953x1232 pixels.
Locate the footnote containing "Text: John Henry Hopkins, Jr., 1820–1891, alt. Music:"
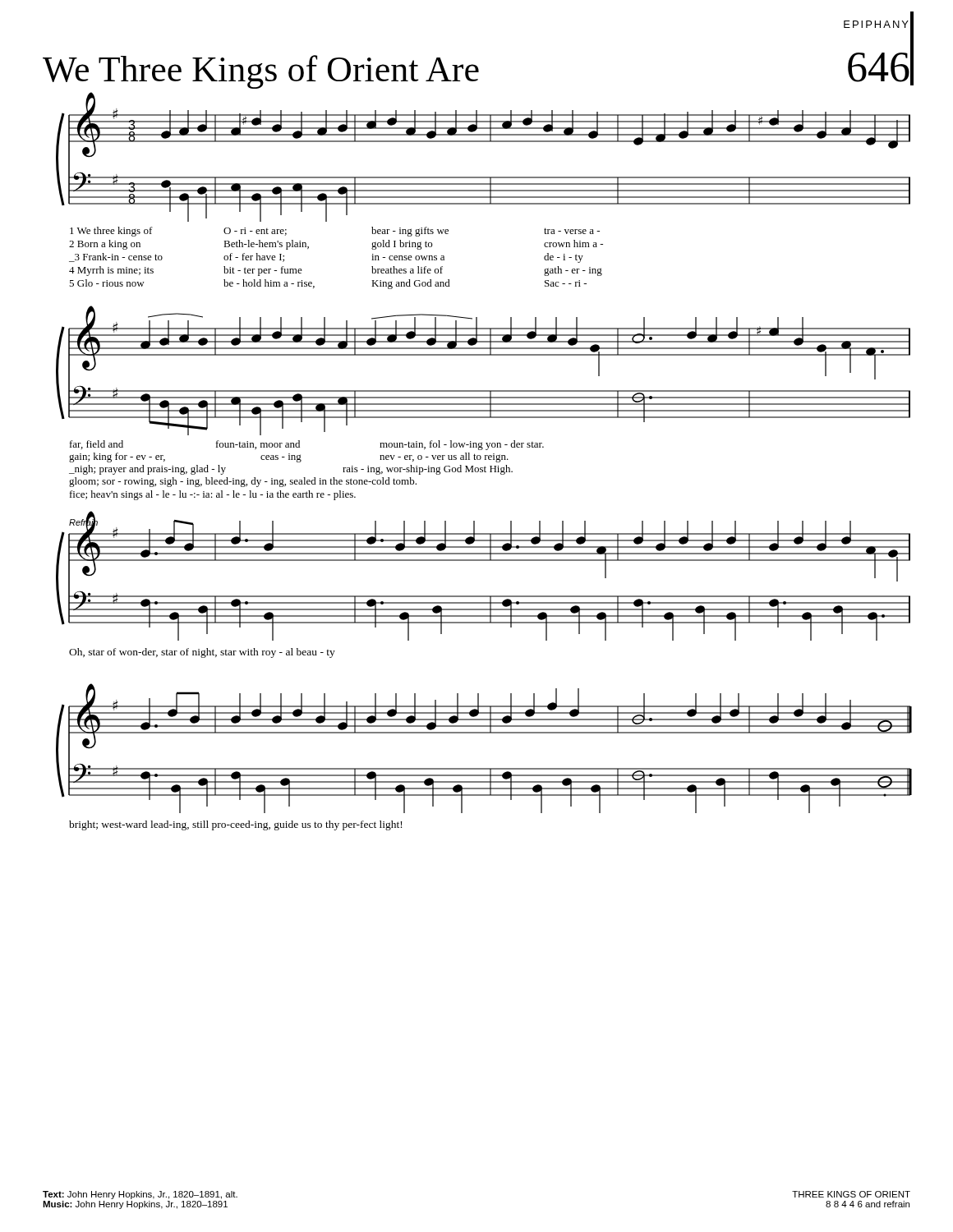(136, 1195)
